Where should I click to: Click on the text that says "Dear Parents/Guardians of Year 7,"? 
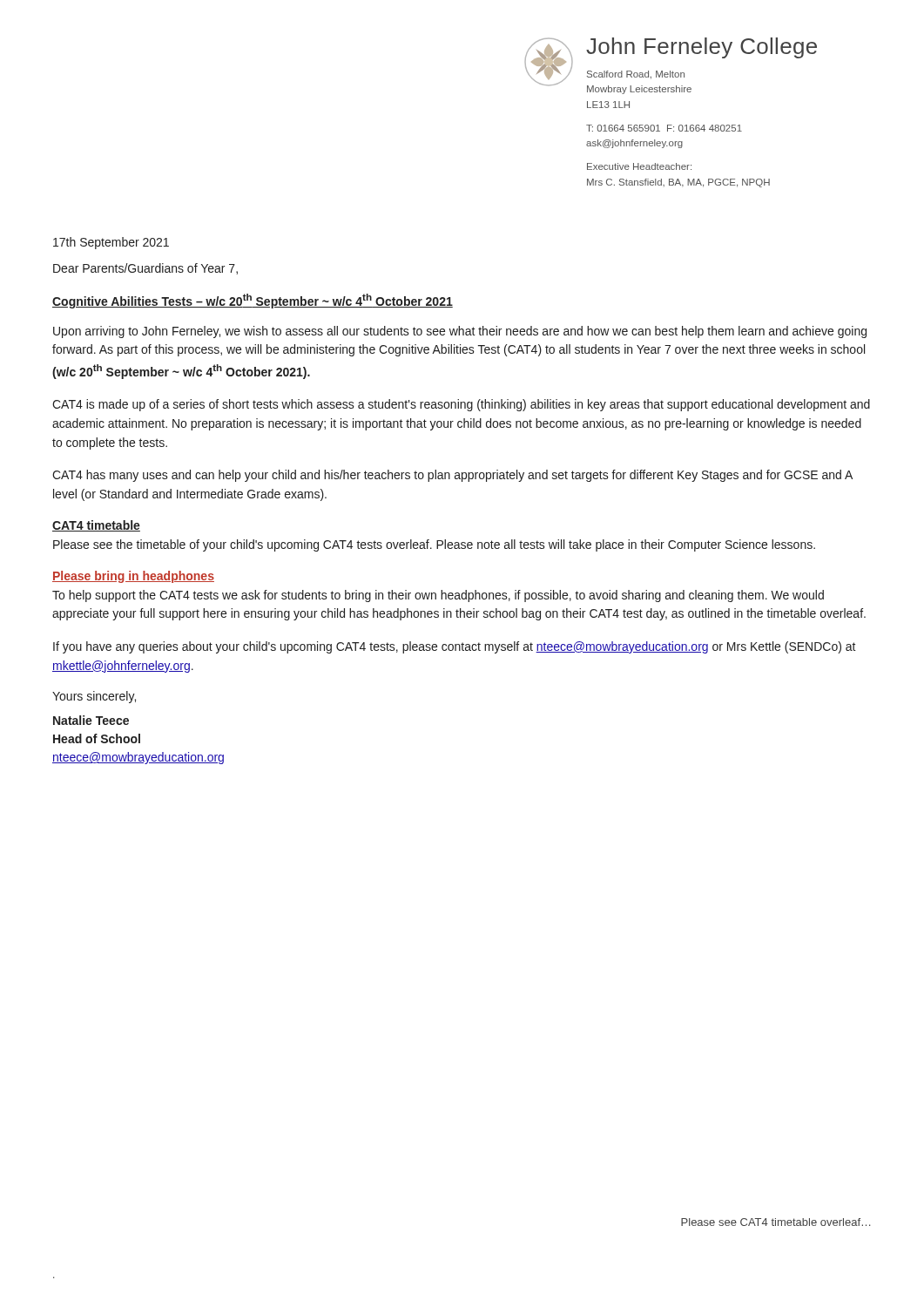click(x=145, y=268)
